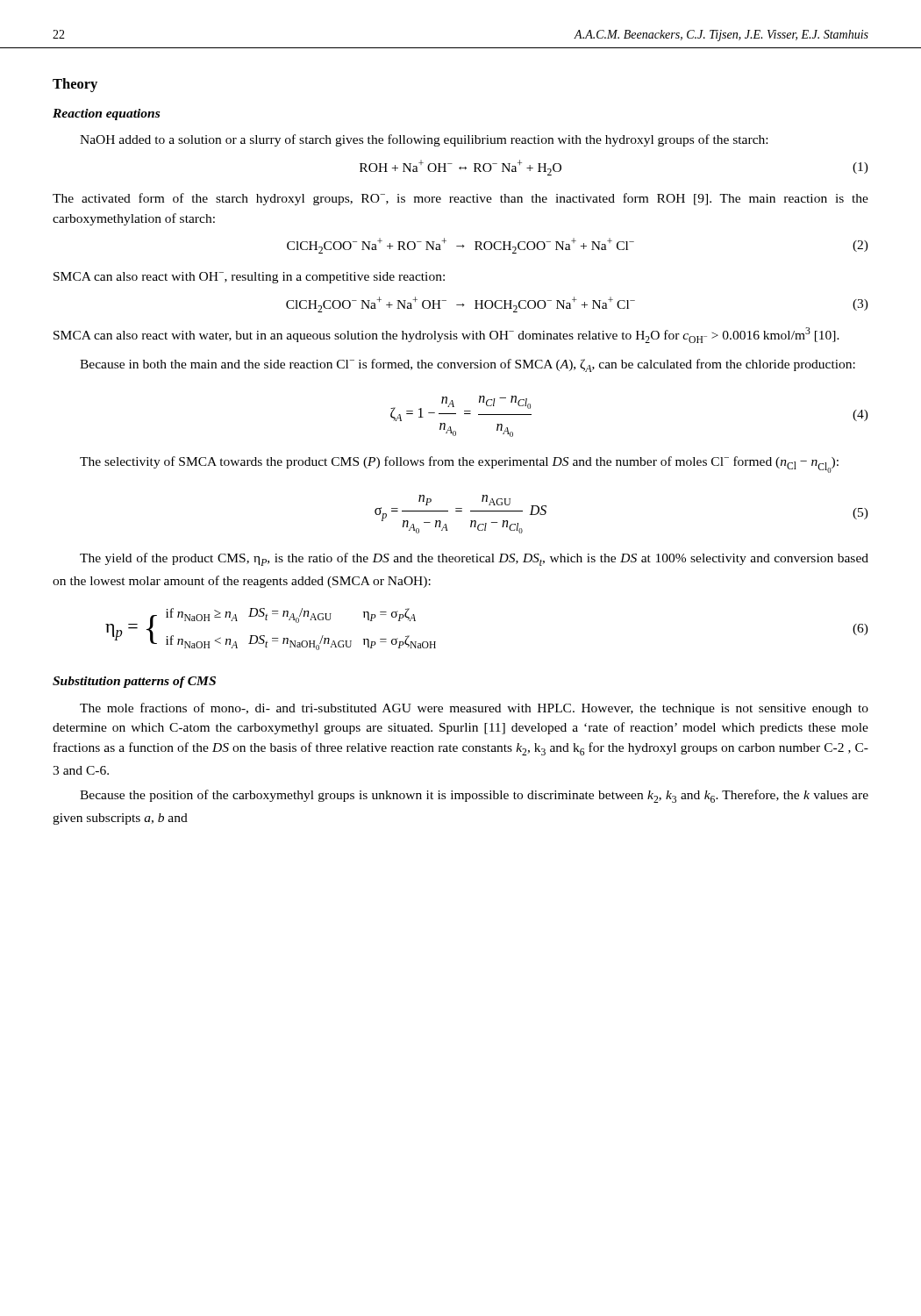Find the formula on this page that starts "ClCH2COO− Na+ + RO− Na+"

pyautogui.click(x=577, y=246)
